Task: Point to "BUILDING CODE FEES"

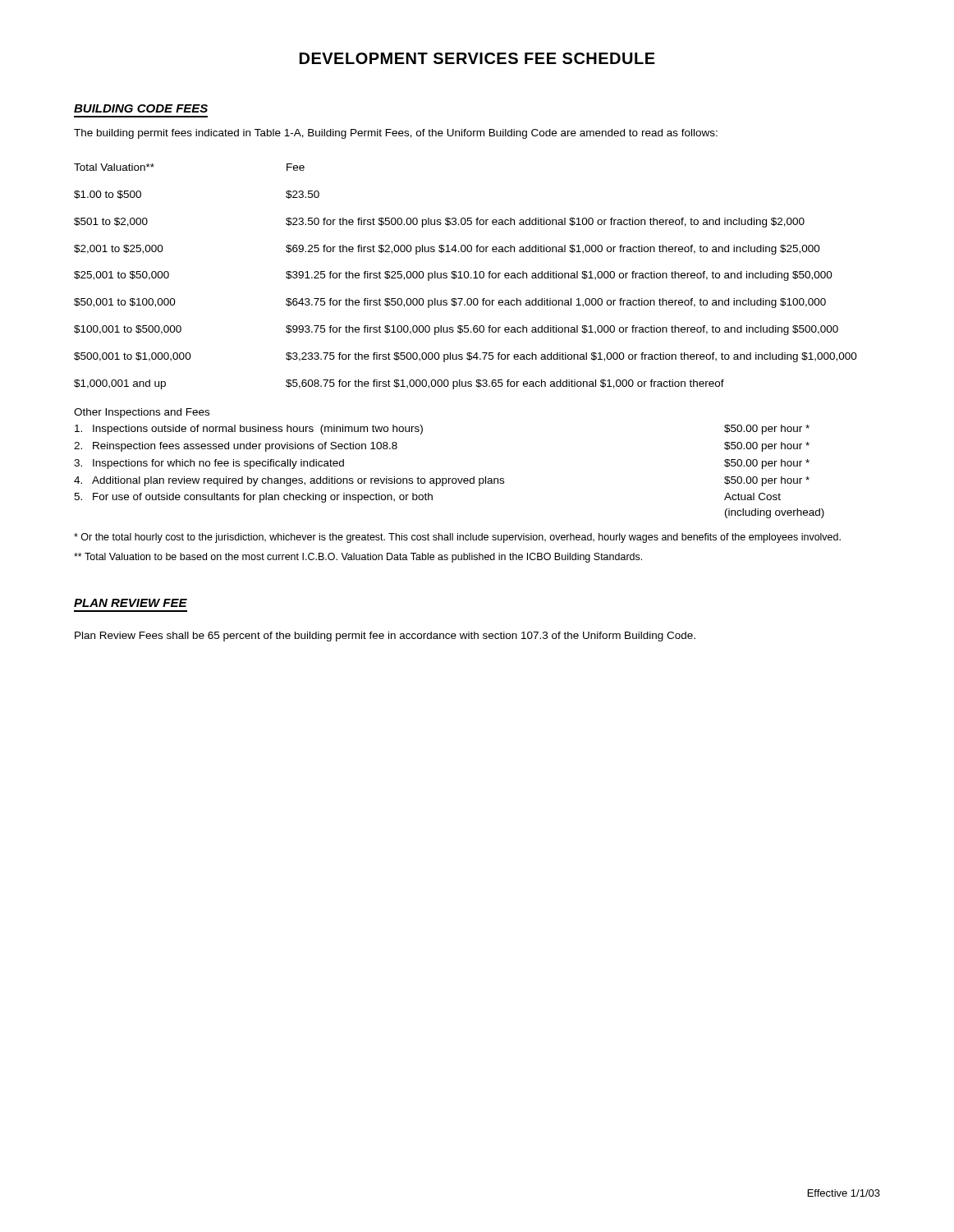Action: click(141, 109)
